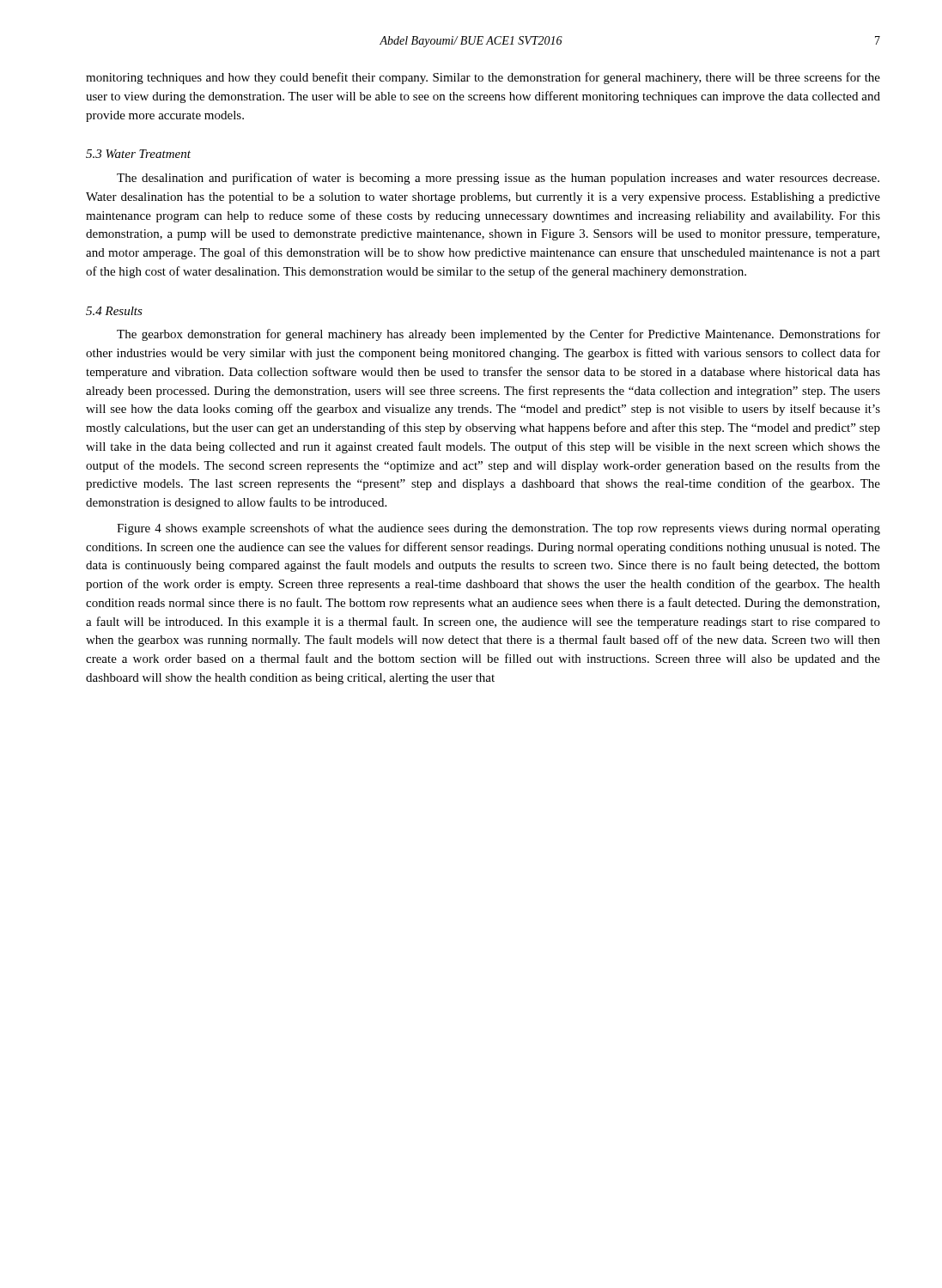Locate the text block that reads "The gearbox demonstration for"
Image resolution: width=942 pixels, height=1288 pixels.
(x=498, y=335)
